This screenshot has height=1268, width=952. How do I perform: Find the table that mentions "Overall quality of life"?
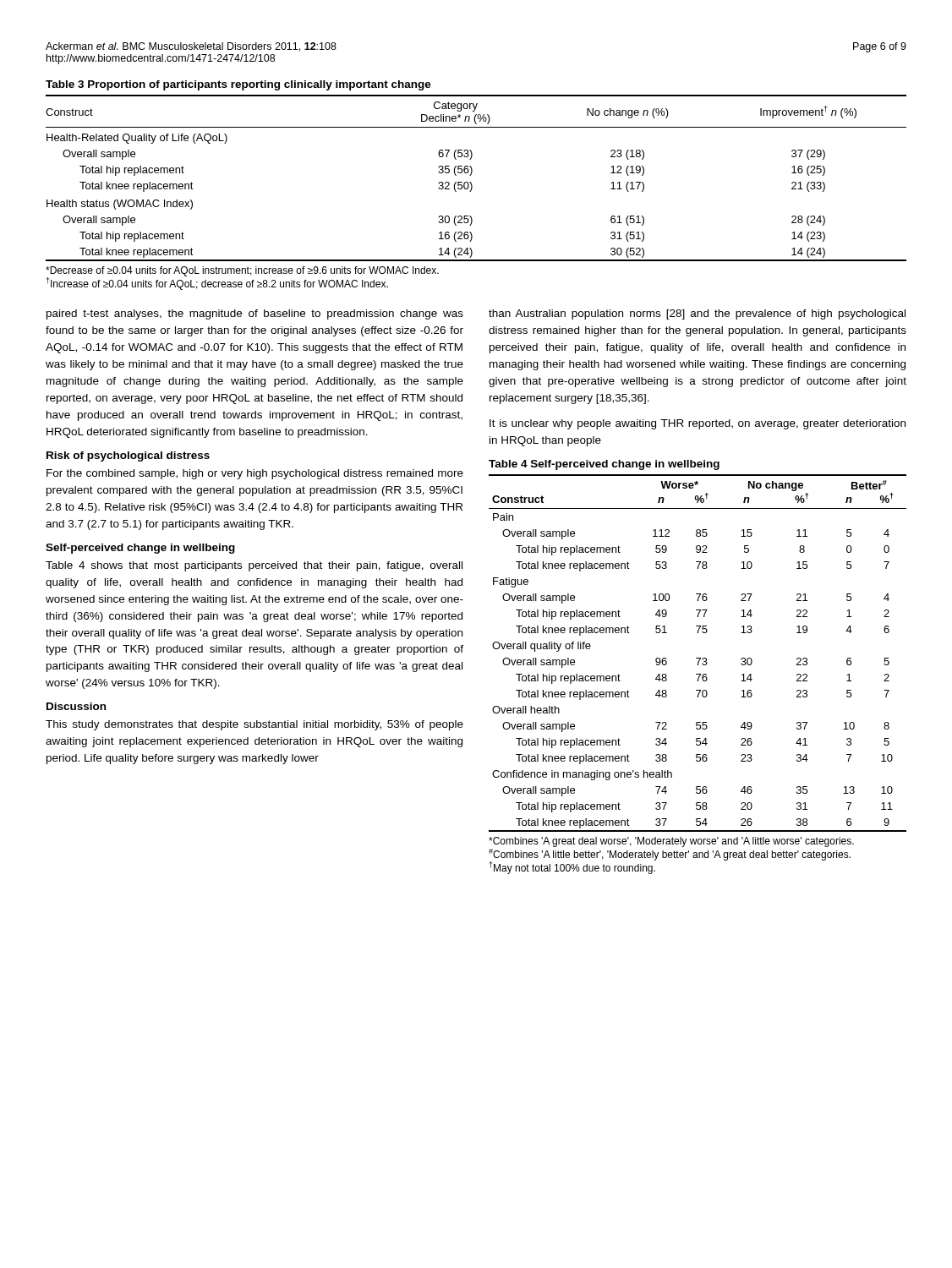697,653
